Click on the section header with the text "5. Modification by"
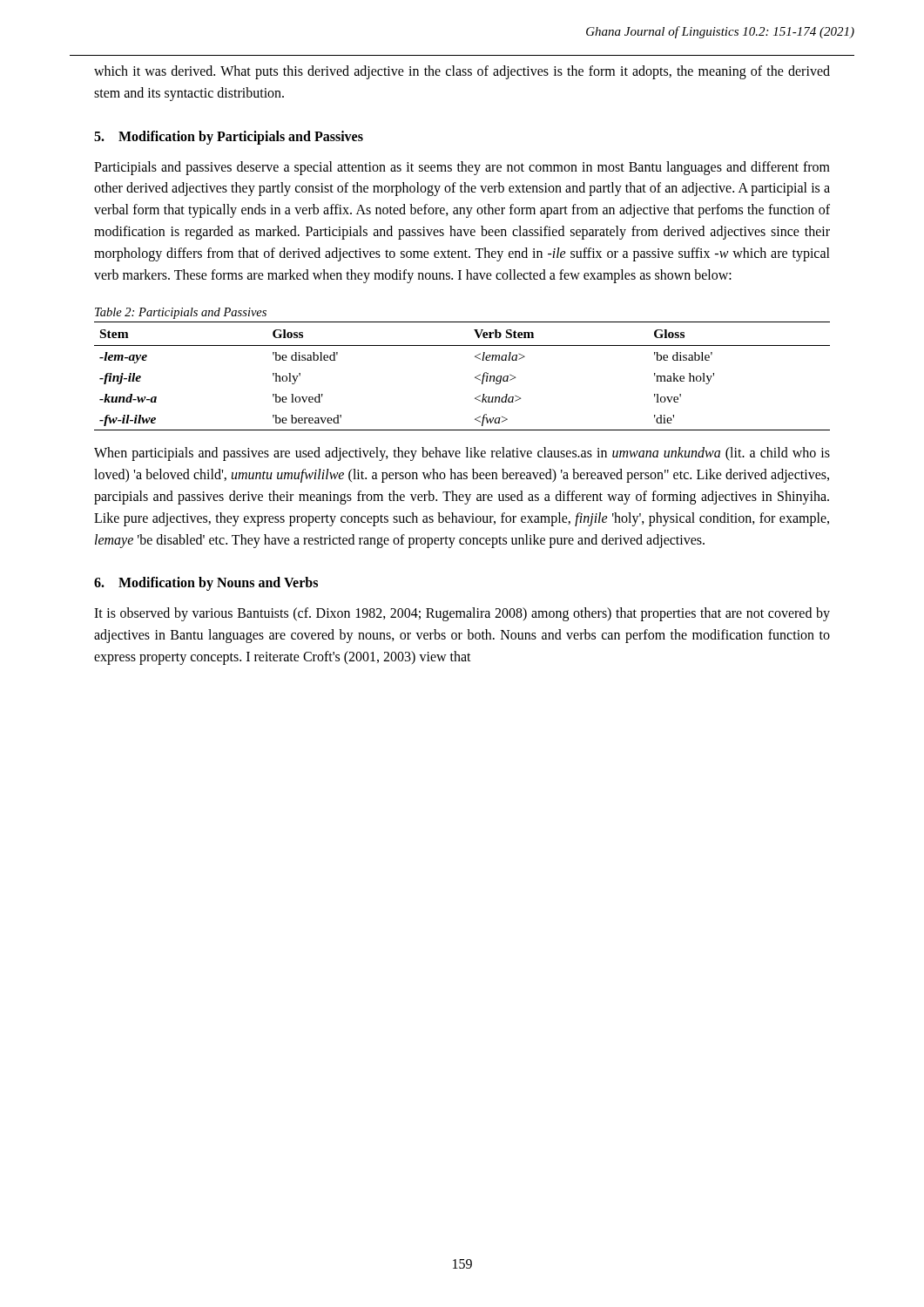 [x=229, y=136]
